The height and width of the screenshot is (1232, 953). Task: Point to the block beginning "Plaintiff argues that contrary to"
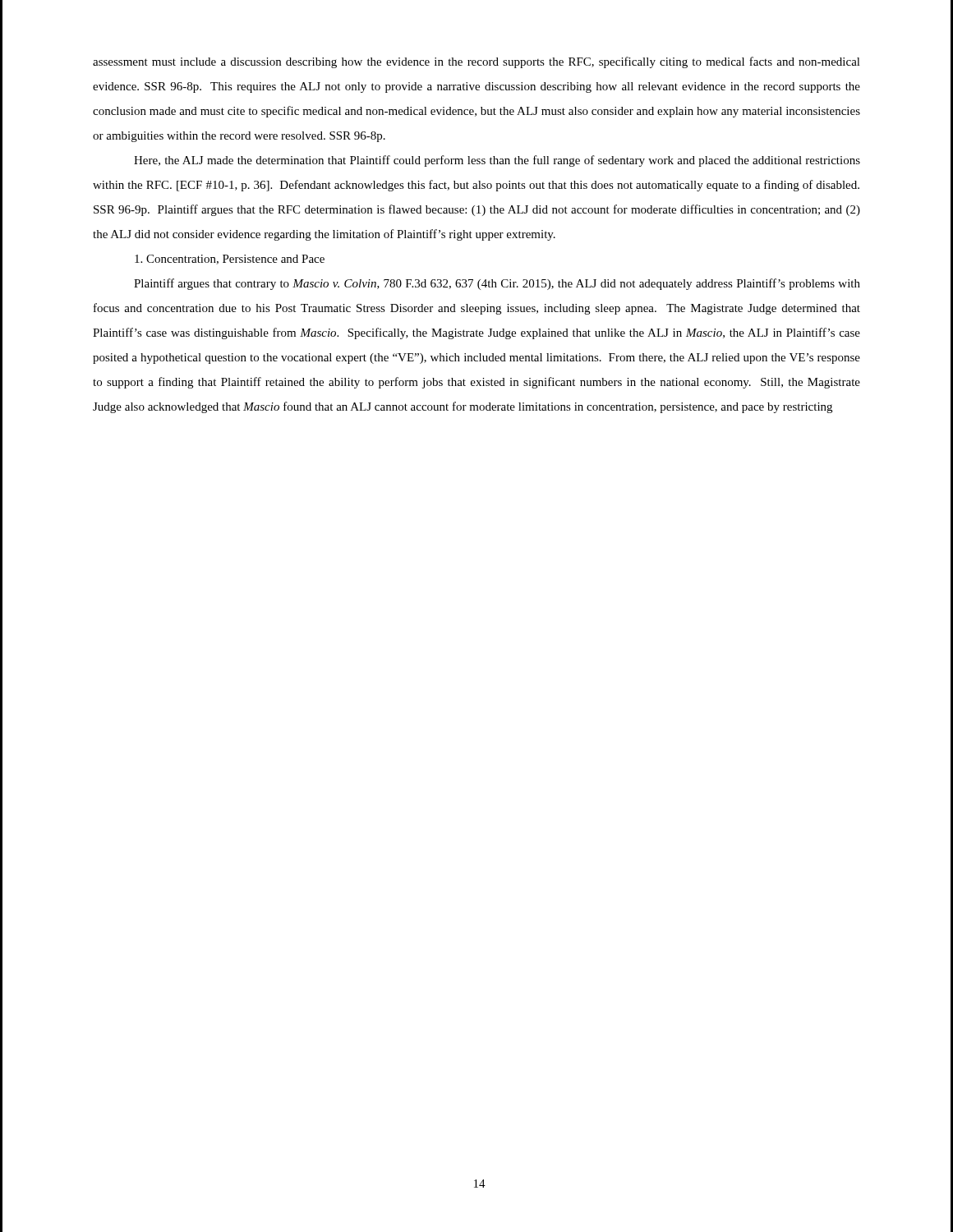coord(476,345)
